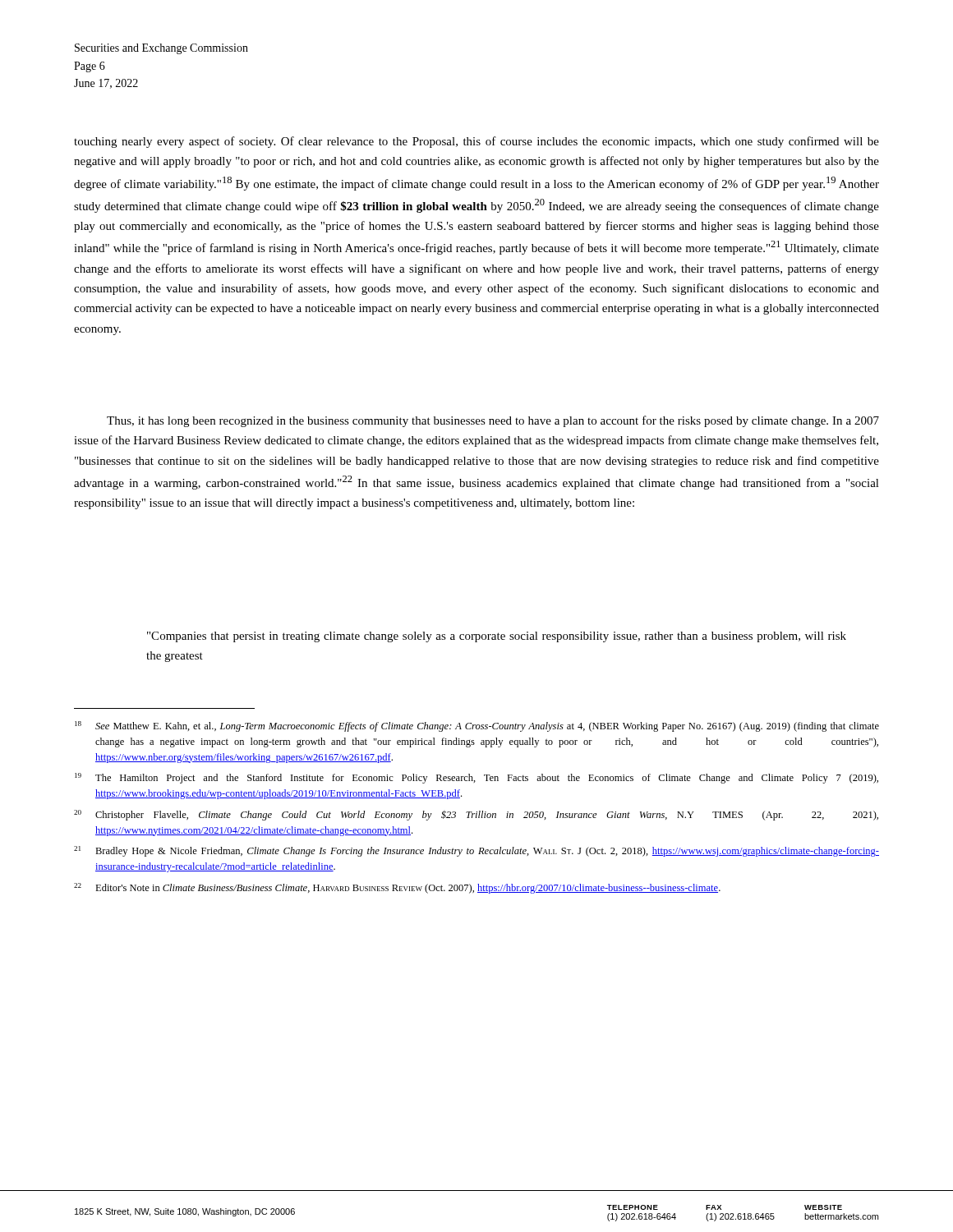Find the text block containing ""Companies that persist in"
This screenshot has height=1232, width=953.
point(496,646)
